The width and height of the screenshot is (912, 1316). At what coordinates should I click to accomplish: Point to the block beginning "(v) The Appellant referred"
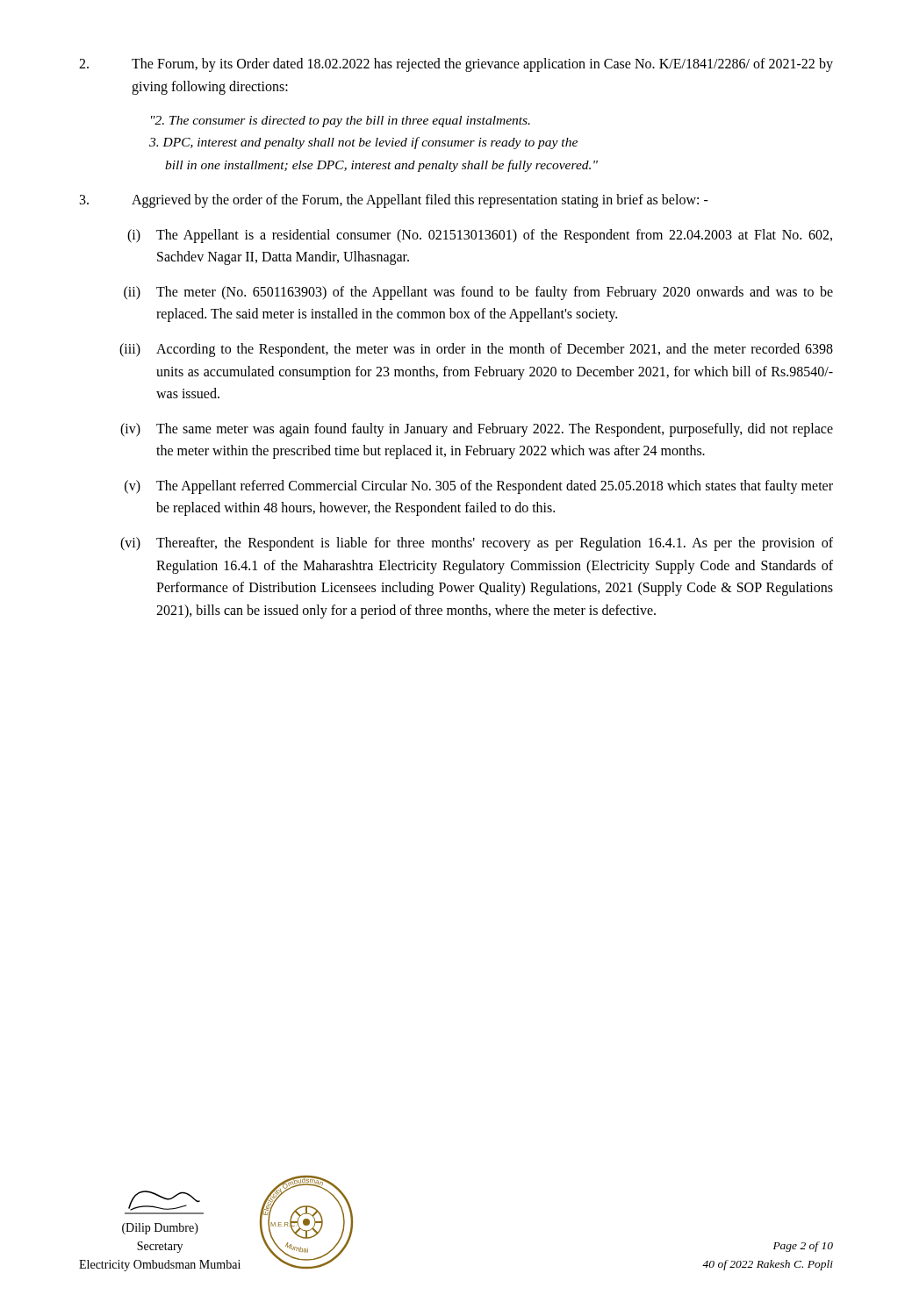pos(456,497)
